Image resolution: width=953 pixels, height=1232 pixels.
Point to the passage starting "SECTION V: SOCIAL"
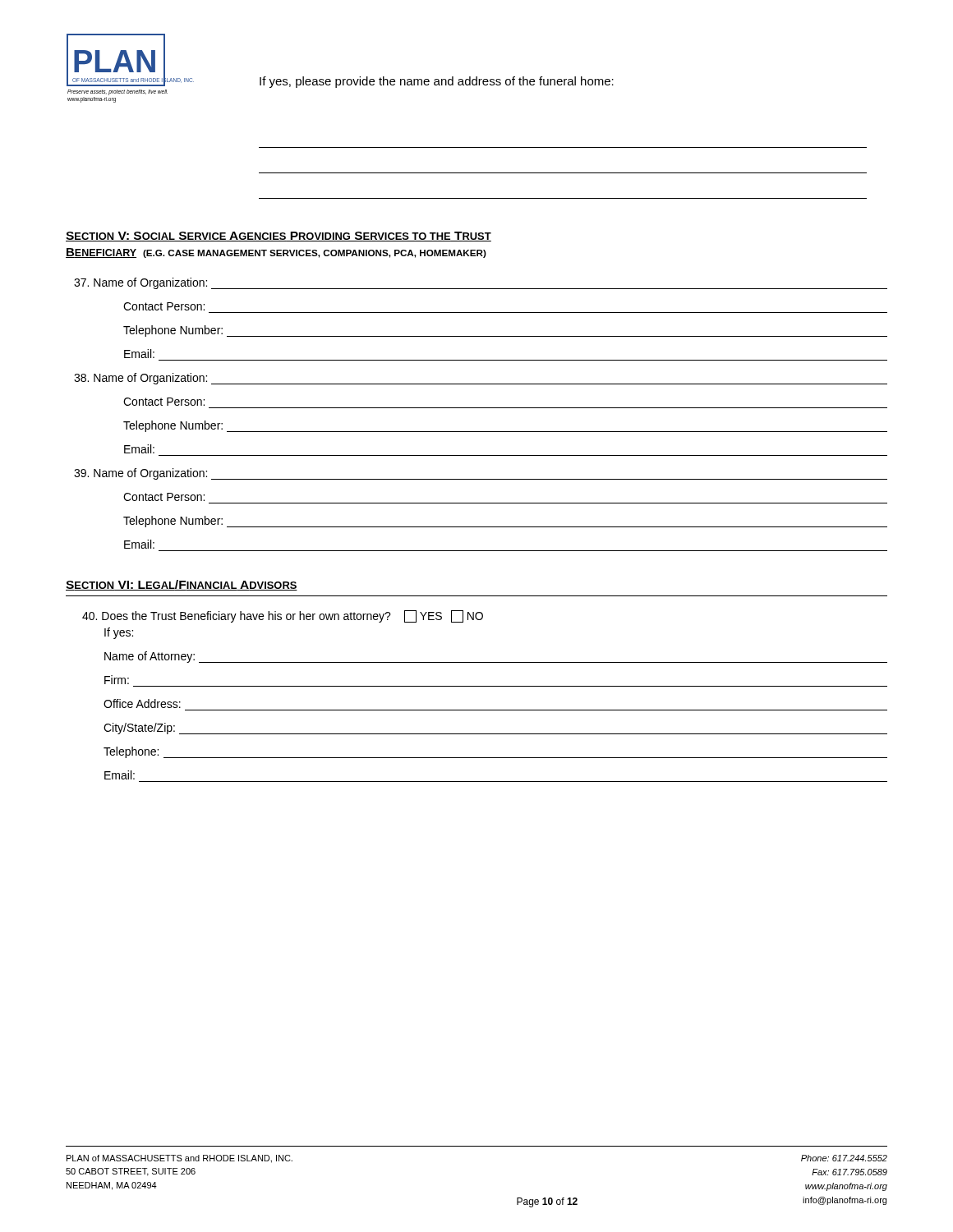476,244
